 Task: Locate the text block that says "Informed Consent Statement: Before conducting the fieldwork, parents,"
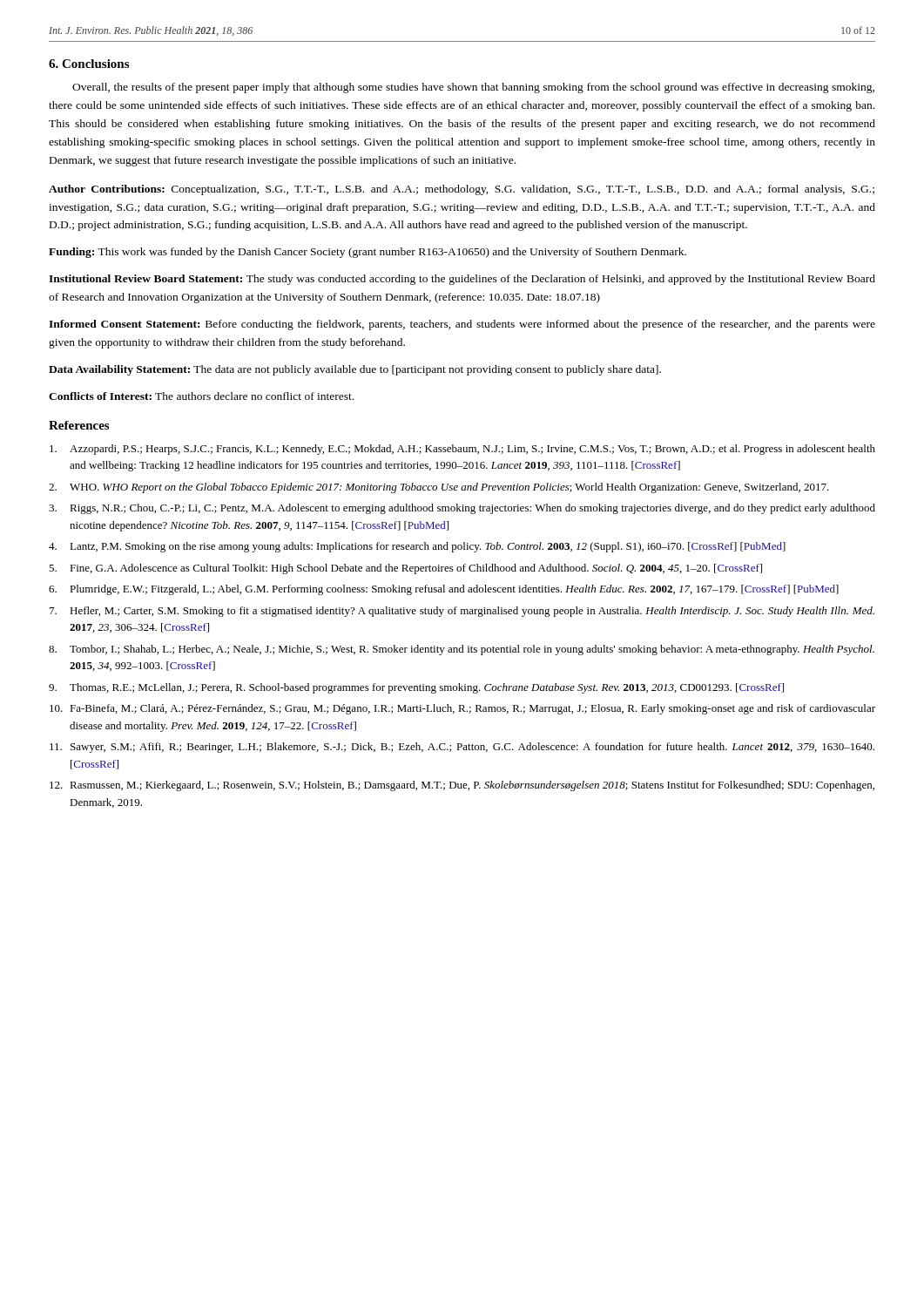(462, 333)
